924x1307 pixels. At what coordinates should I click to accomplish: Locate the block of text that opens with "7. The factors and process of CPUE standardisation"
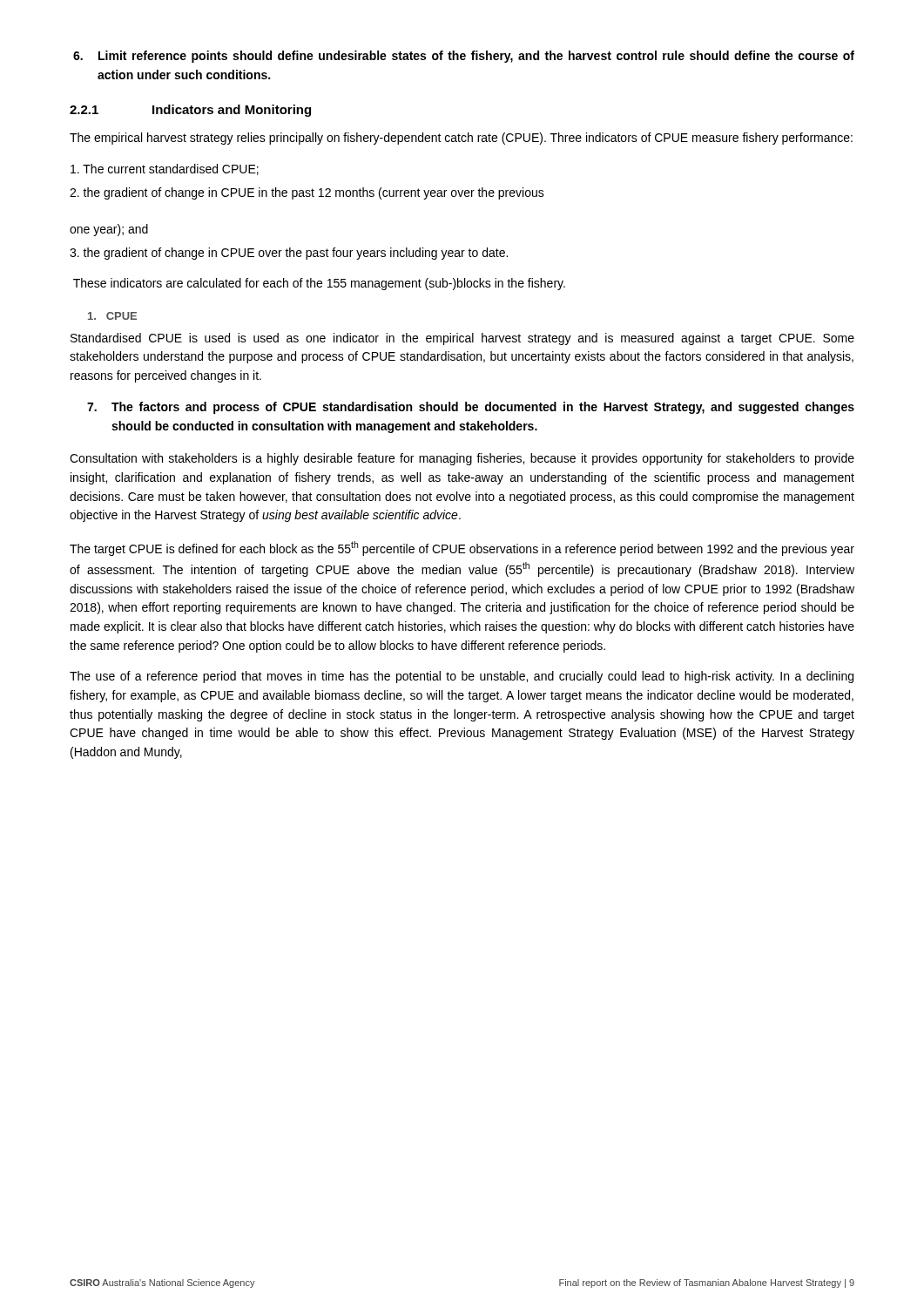(471, 417)
